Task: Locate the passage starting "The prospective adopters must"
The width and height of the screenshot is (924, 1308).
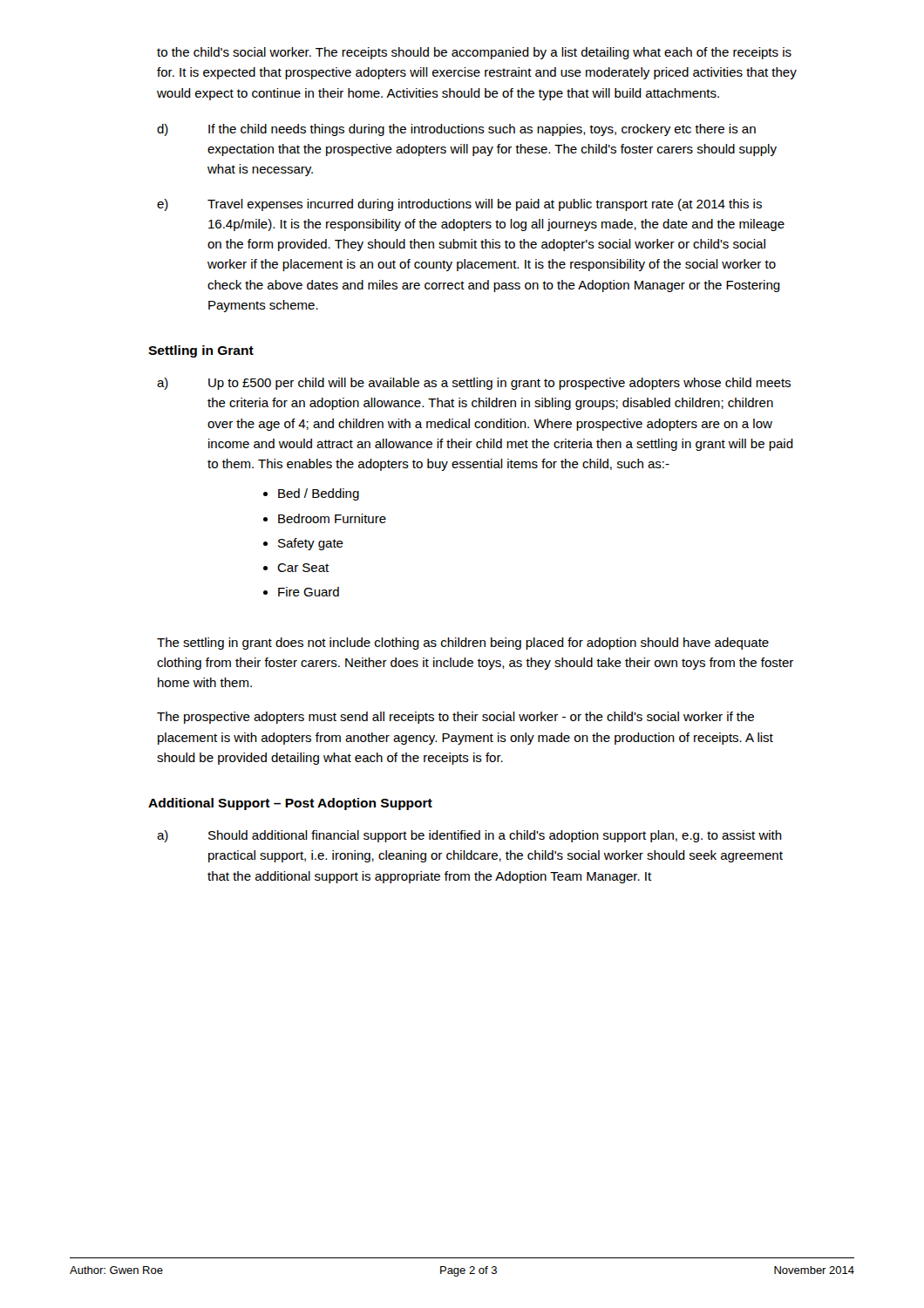Action: click(x=465, y=737)
